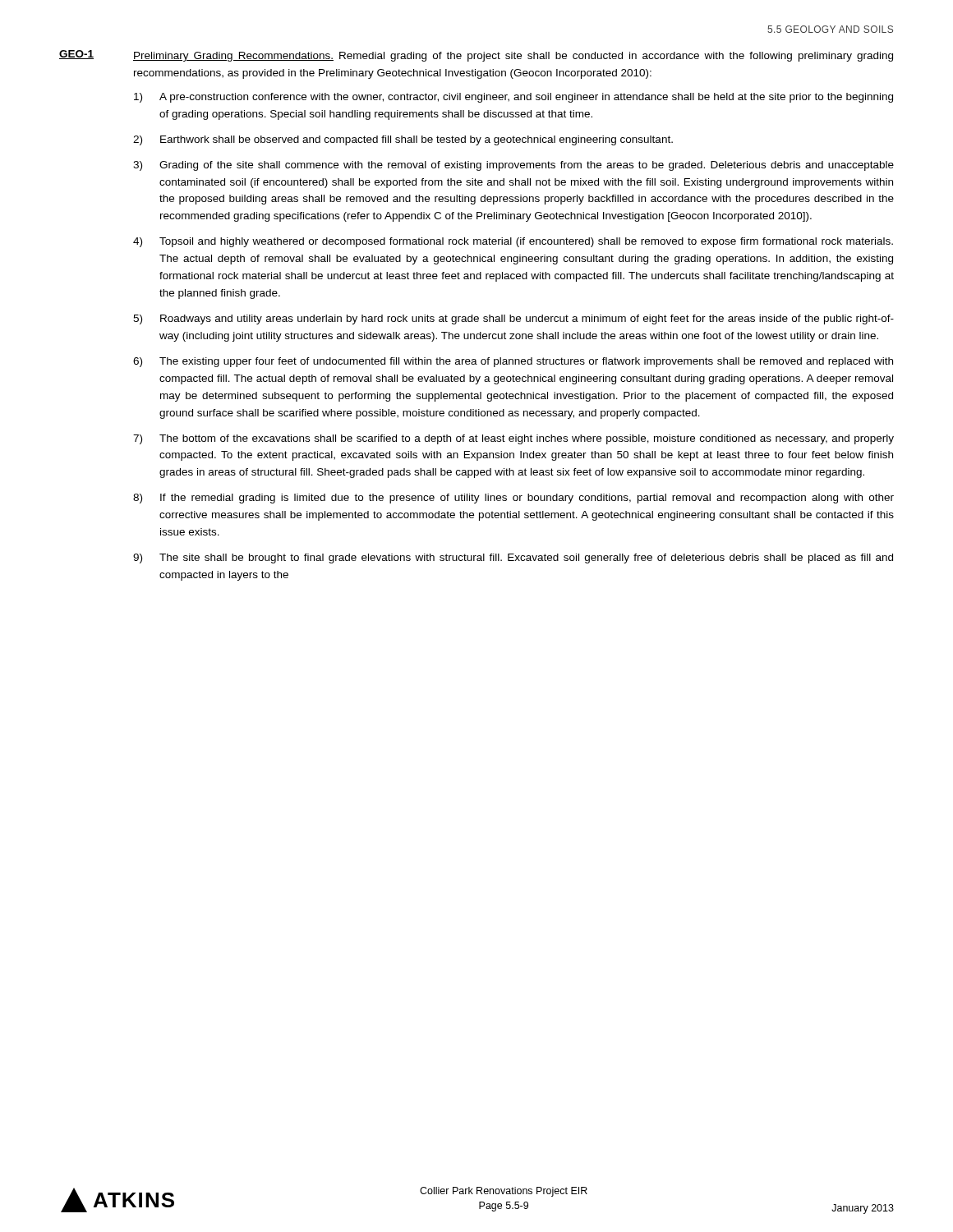The width and height of the screenshot is (953, 1232).
Task: Locate the text starting "GEO-1 Preliminary Grading Recommendations. Remedial grading of the"
Action: tap(476, 320)
